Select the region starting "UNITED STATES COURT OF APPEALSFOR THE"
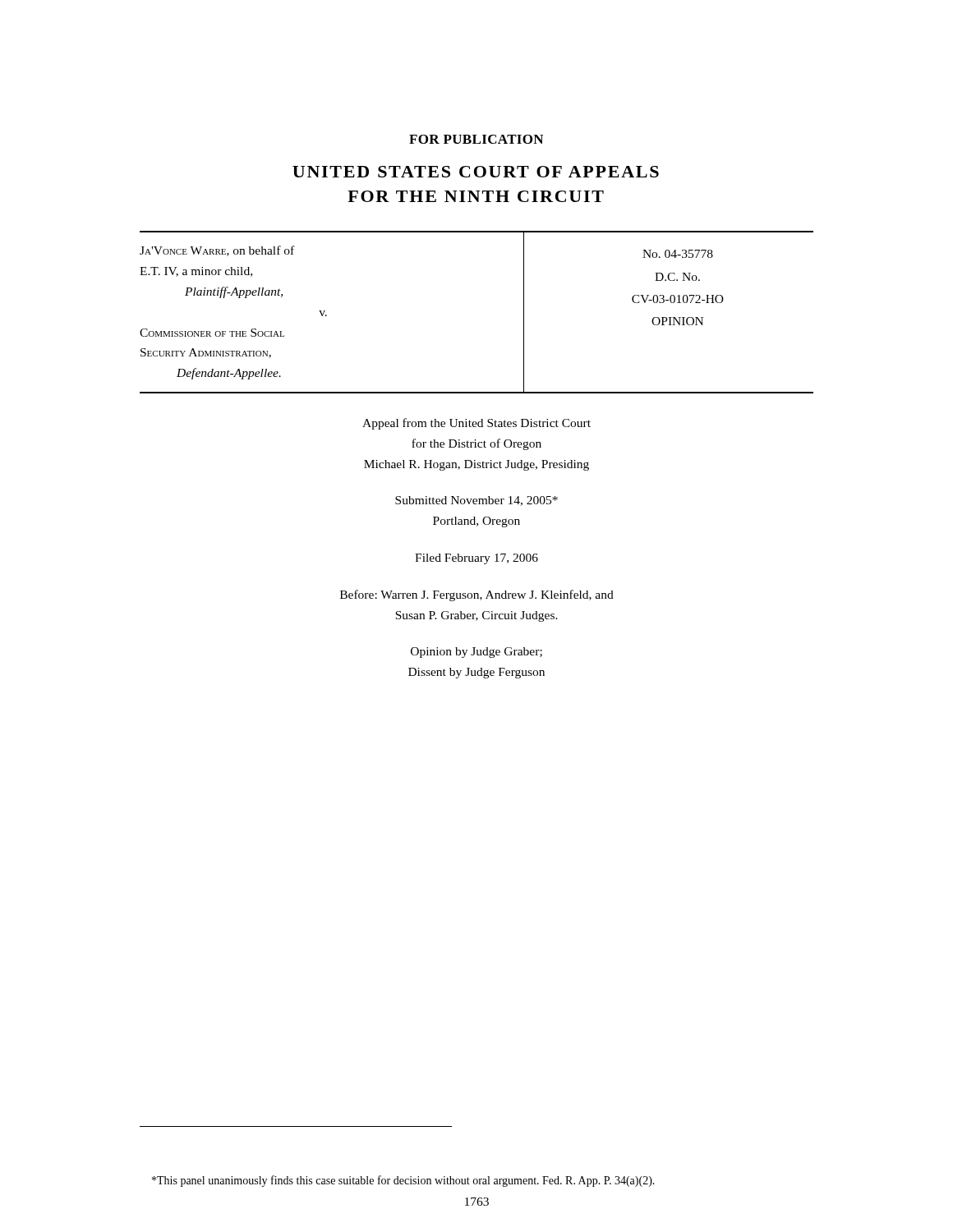Image resolution: width=953 pixels, height=1232 pixels. 476,183
